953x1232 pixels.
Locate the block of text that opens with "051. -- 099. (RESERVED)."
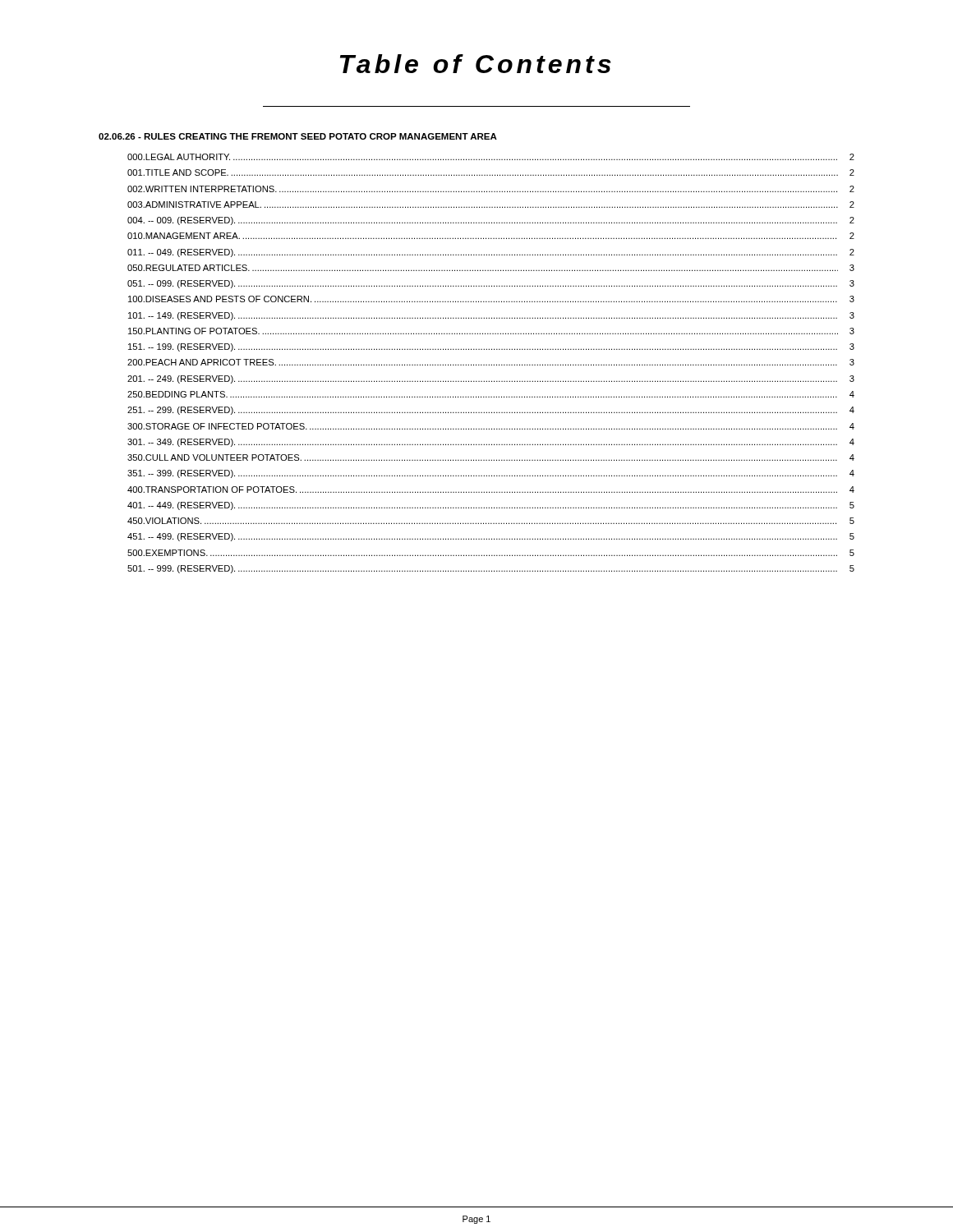(491, 284)
